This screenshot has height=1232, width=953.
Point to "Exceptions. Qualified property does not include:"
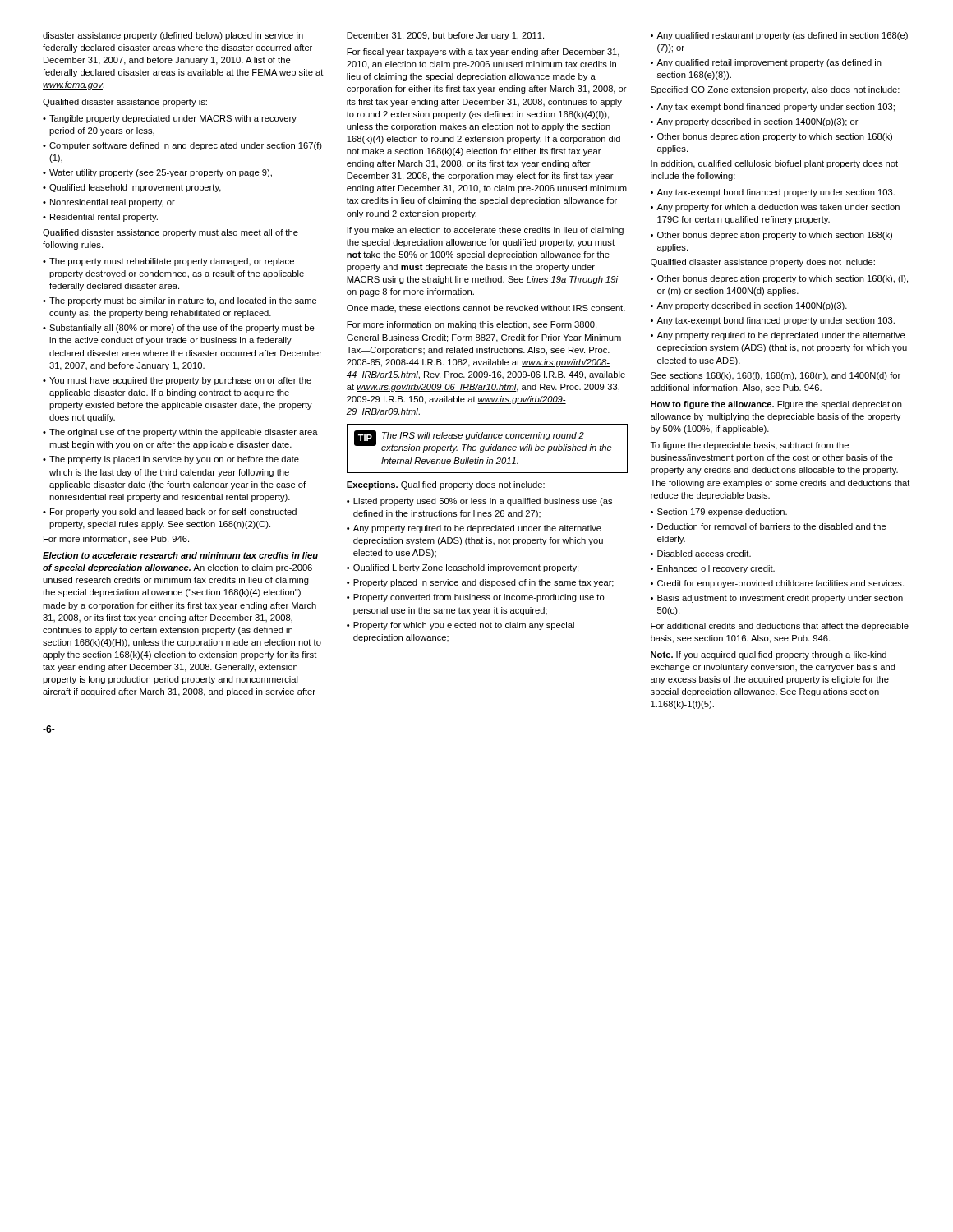(x=487, y=485)
